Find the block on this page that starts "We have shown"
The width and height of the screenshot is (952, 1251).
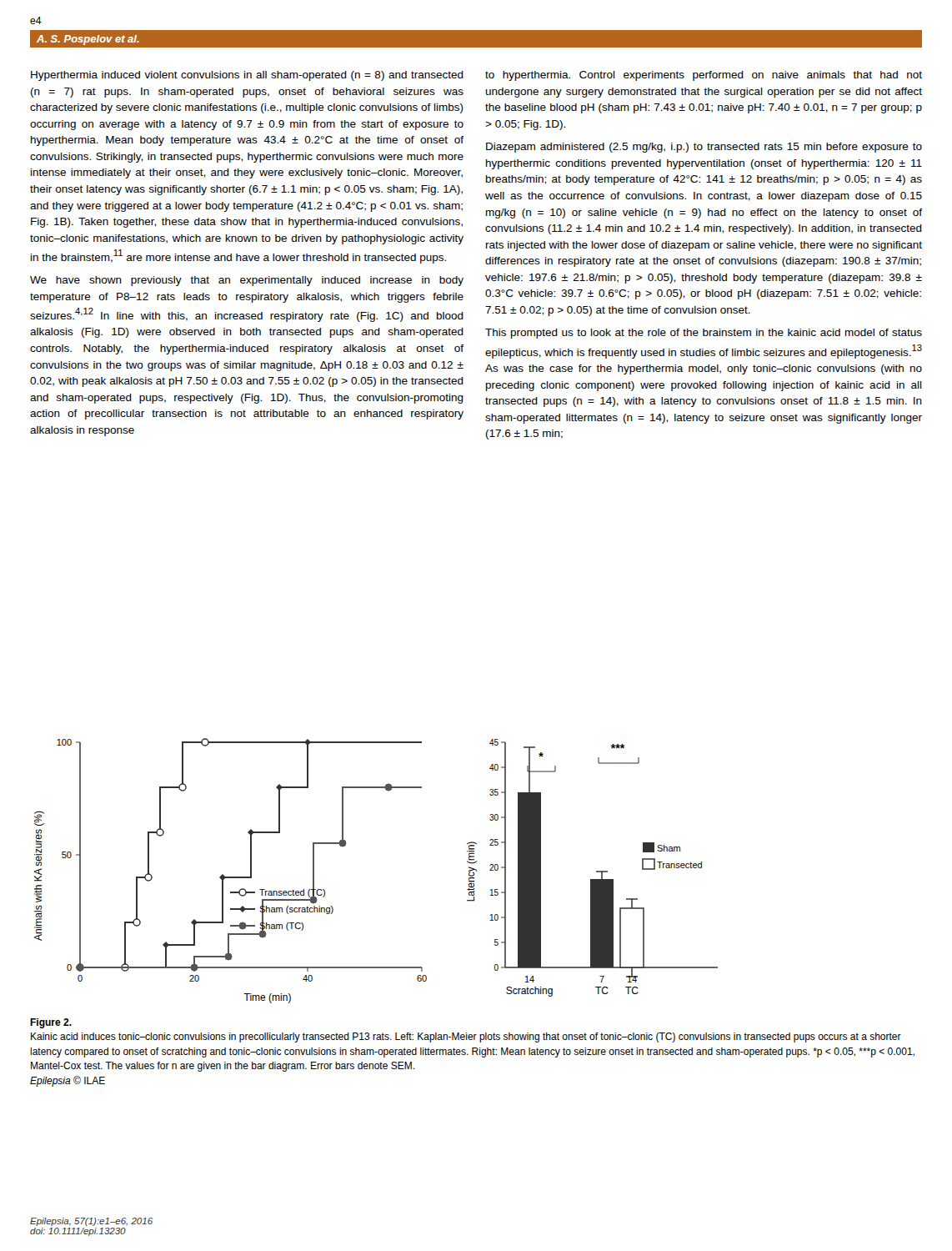247,355
